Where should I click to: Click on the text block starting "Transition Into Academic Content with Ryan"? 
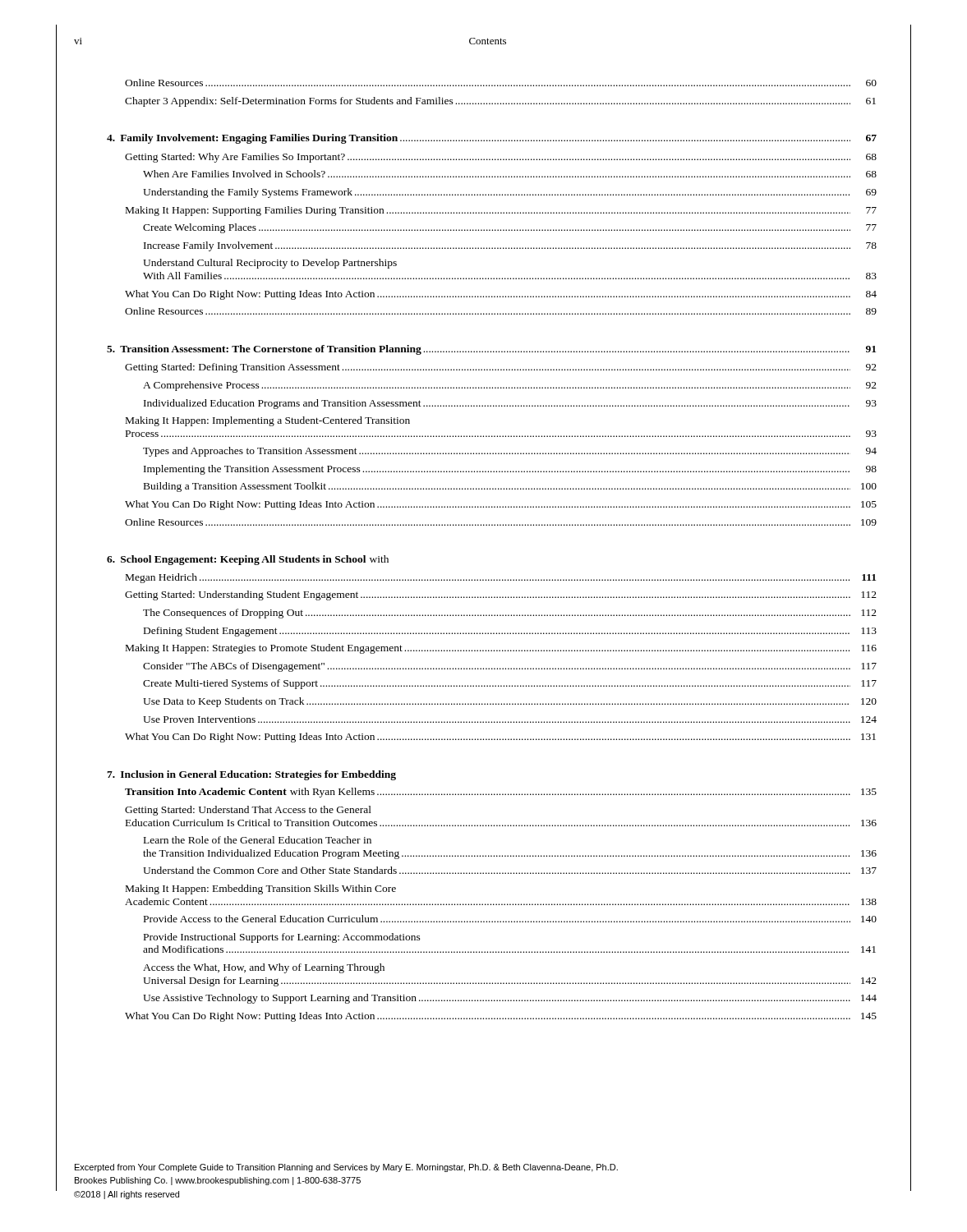(x=501, y=792)
